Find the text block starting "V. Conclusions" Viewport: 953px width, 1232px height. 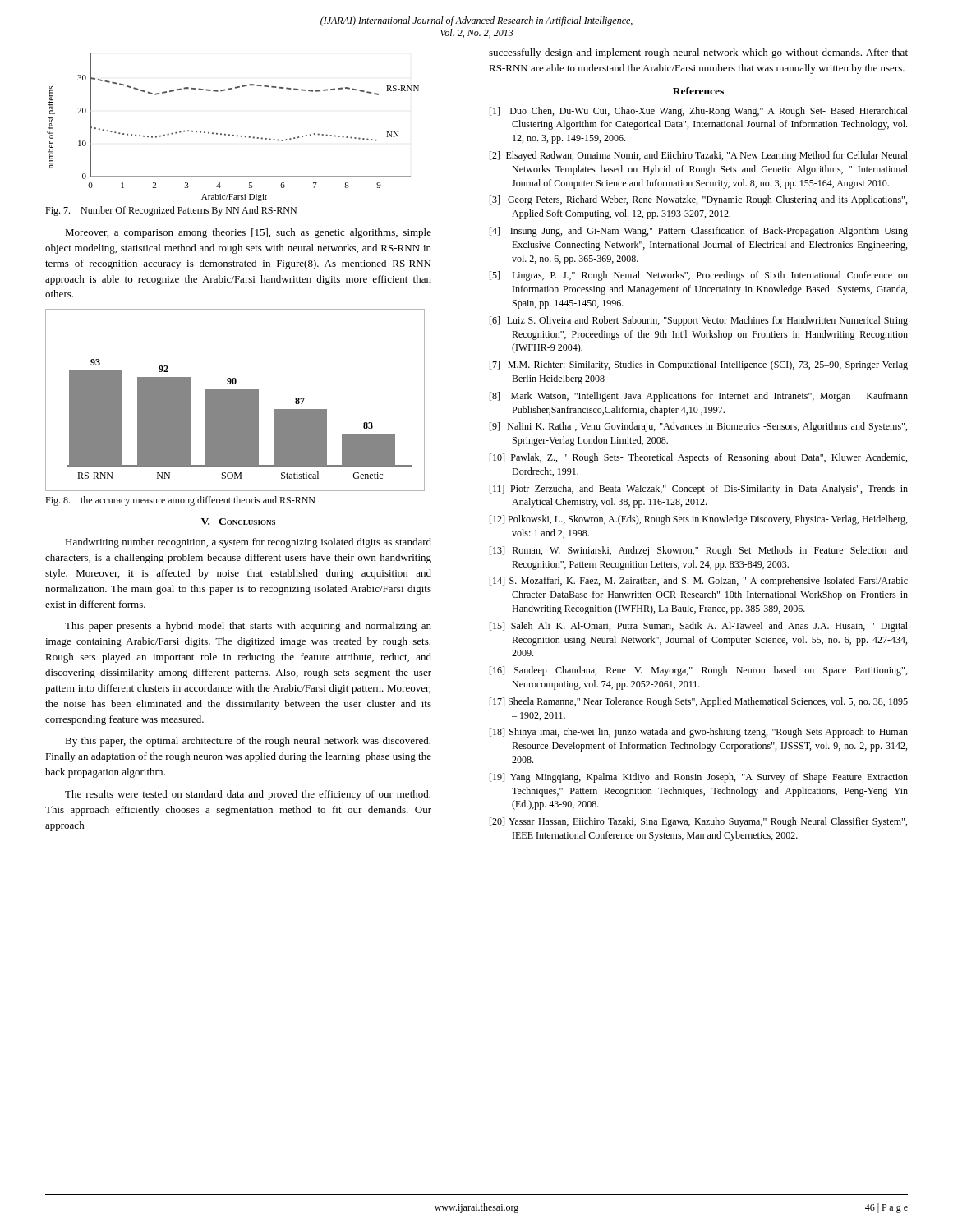click(x=238, y=521)
